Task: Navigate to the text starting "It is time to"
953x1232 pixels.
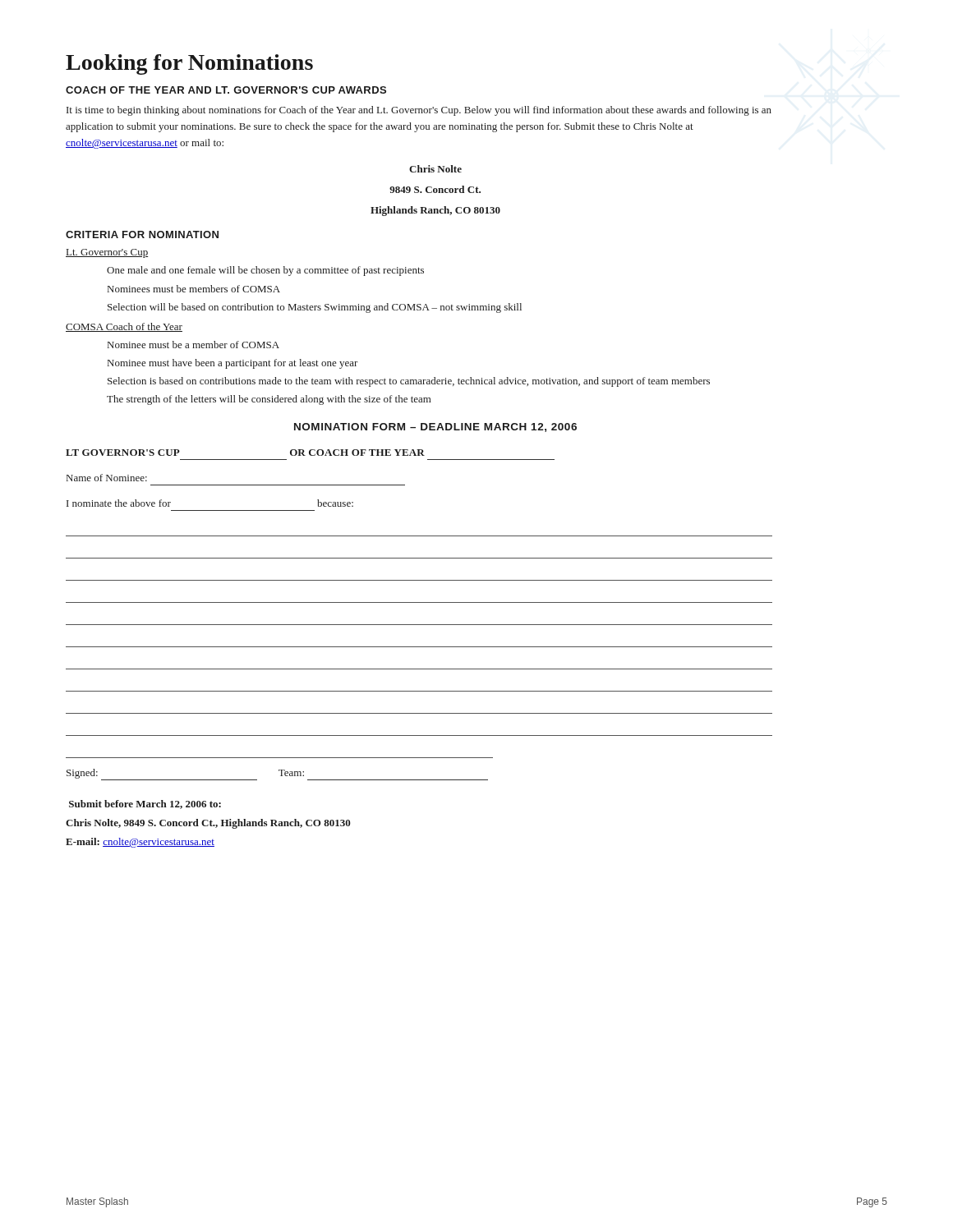Action: click(x=419, y=126)
